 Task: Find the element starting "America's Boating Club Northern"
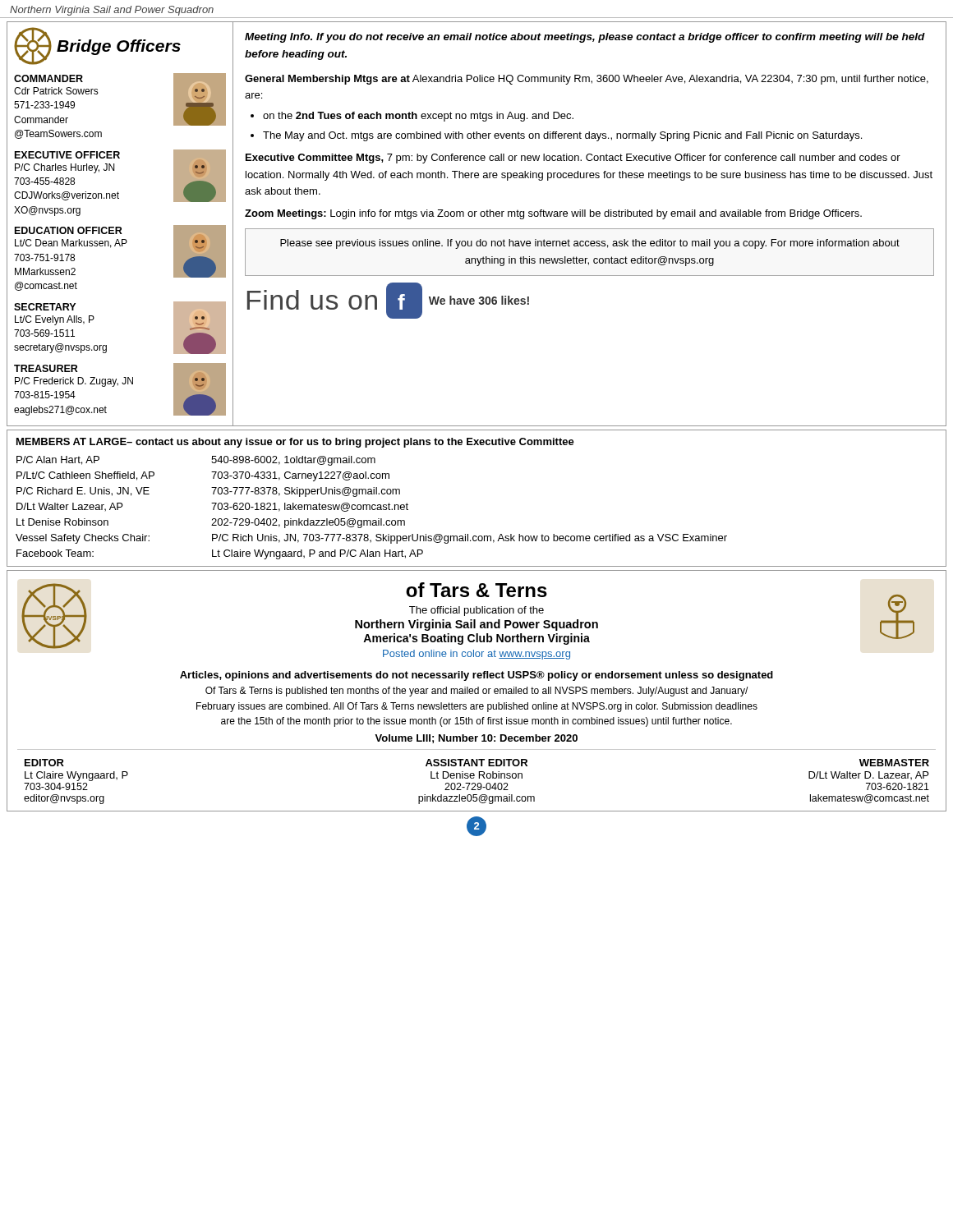[x=476, y=638]
